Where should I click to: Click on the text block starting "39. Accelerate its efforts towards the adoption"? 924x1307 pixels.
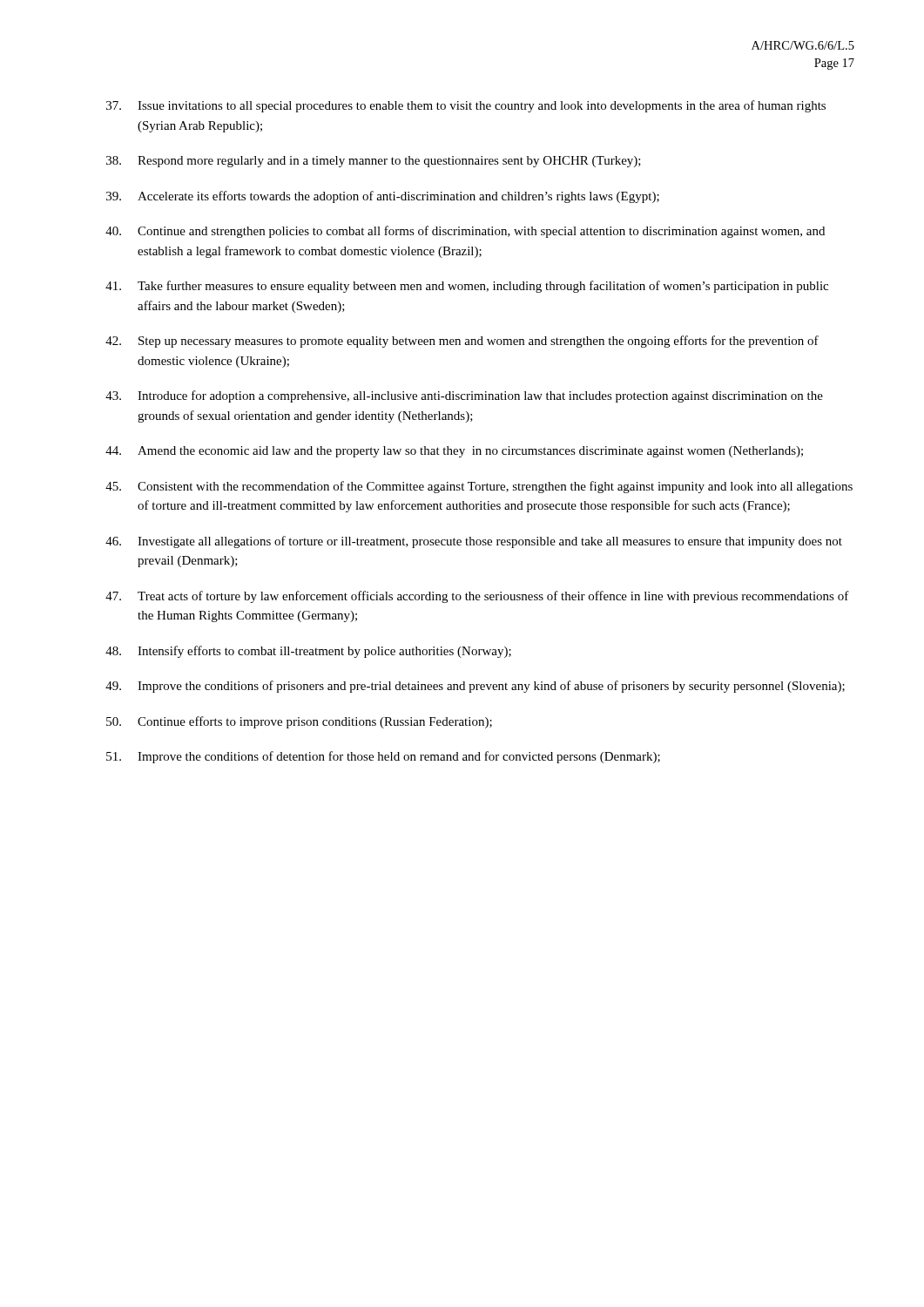click(462, 196)
